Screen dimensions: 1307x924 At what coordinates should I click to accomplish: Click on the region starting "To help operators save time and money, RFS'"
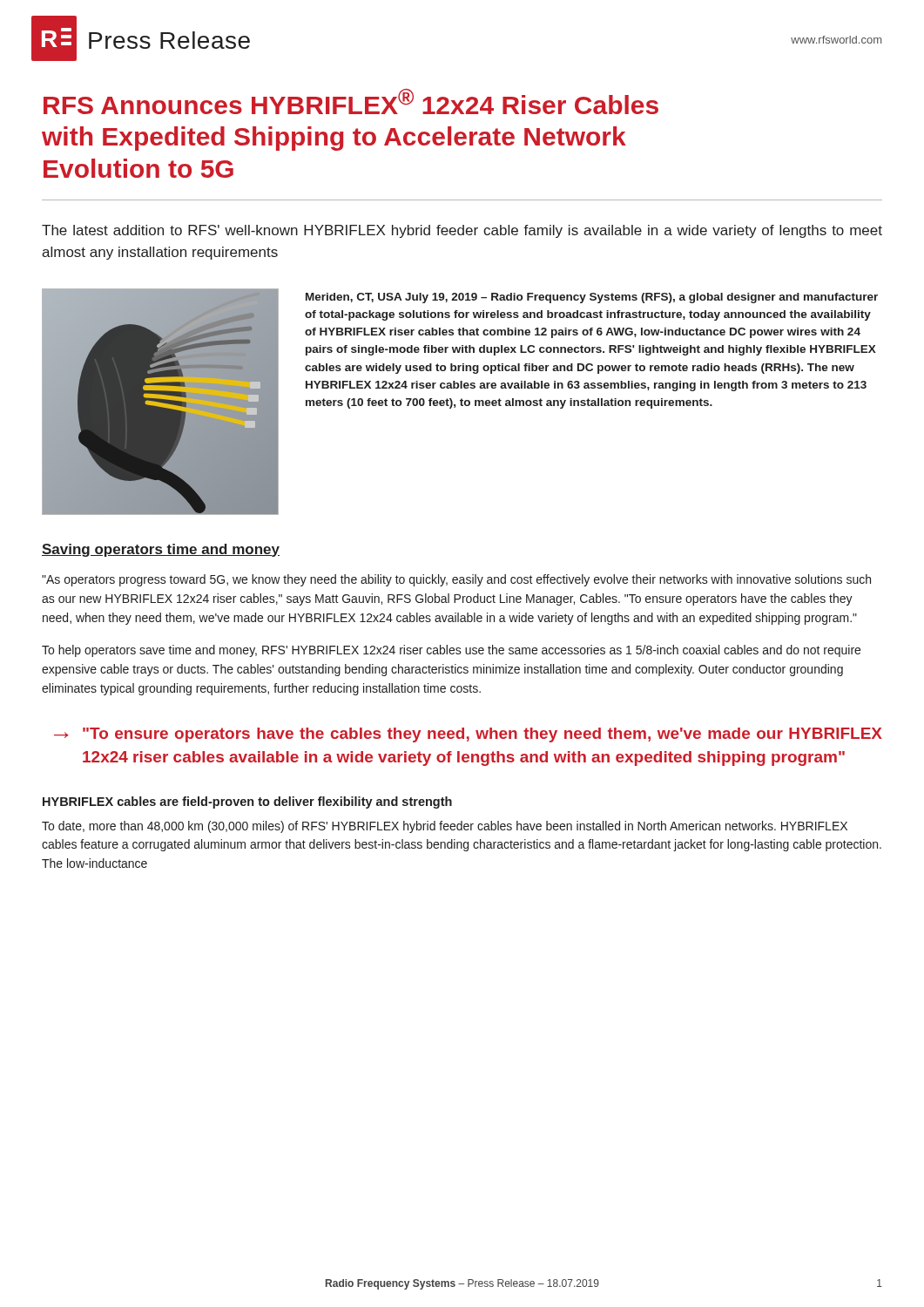pos(452,669)
